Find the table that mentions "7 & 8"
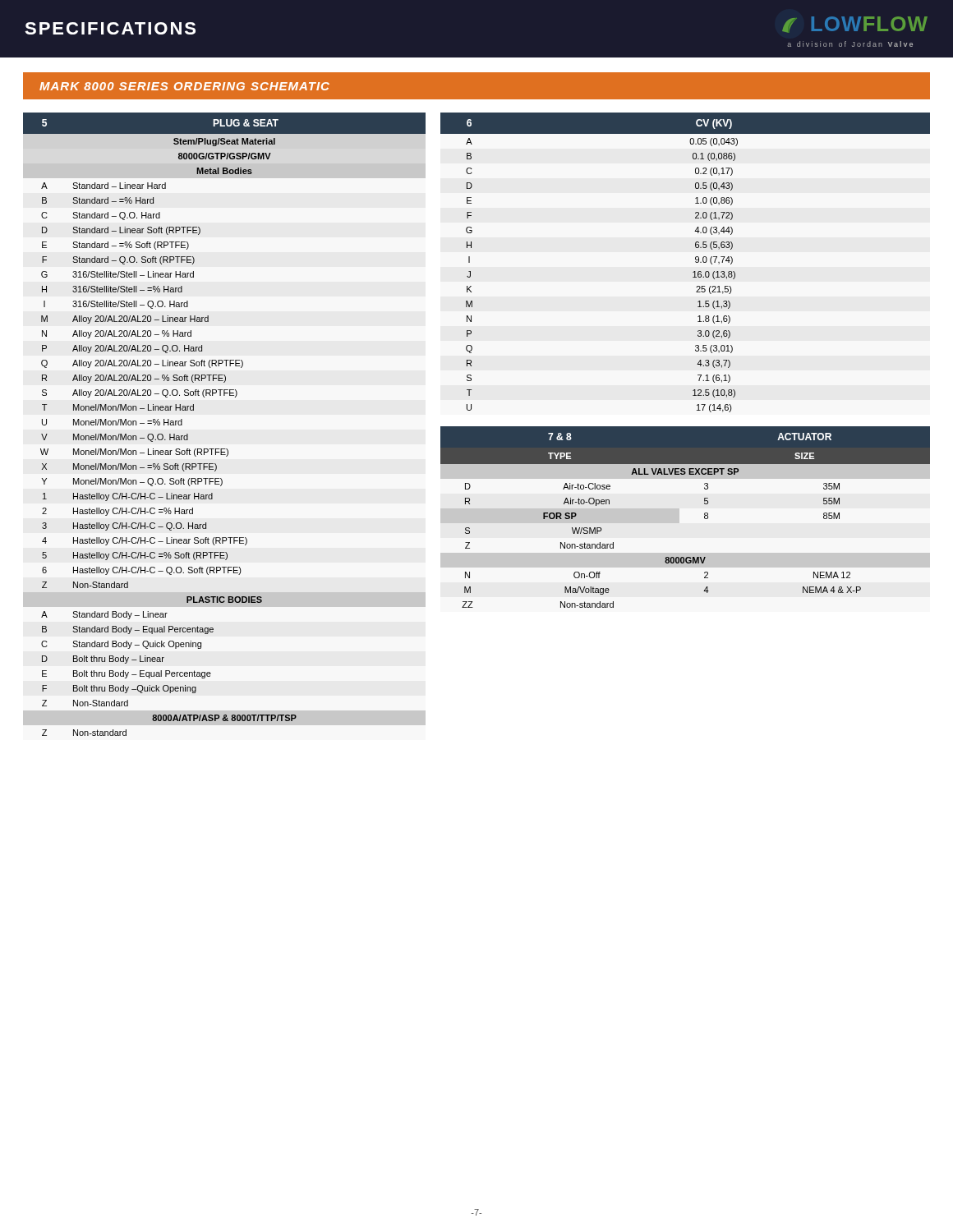This screenshot has height=1232, width=953. pos(685,519)
